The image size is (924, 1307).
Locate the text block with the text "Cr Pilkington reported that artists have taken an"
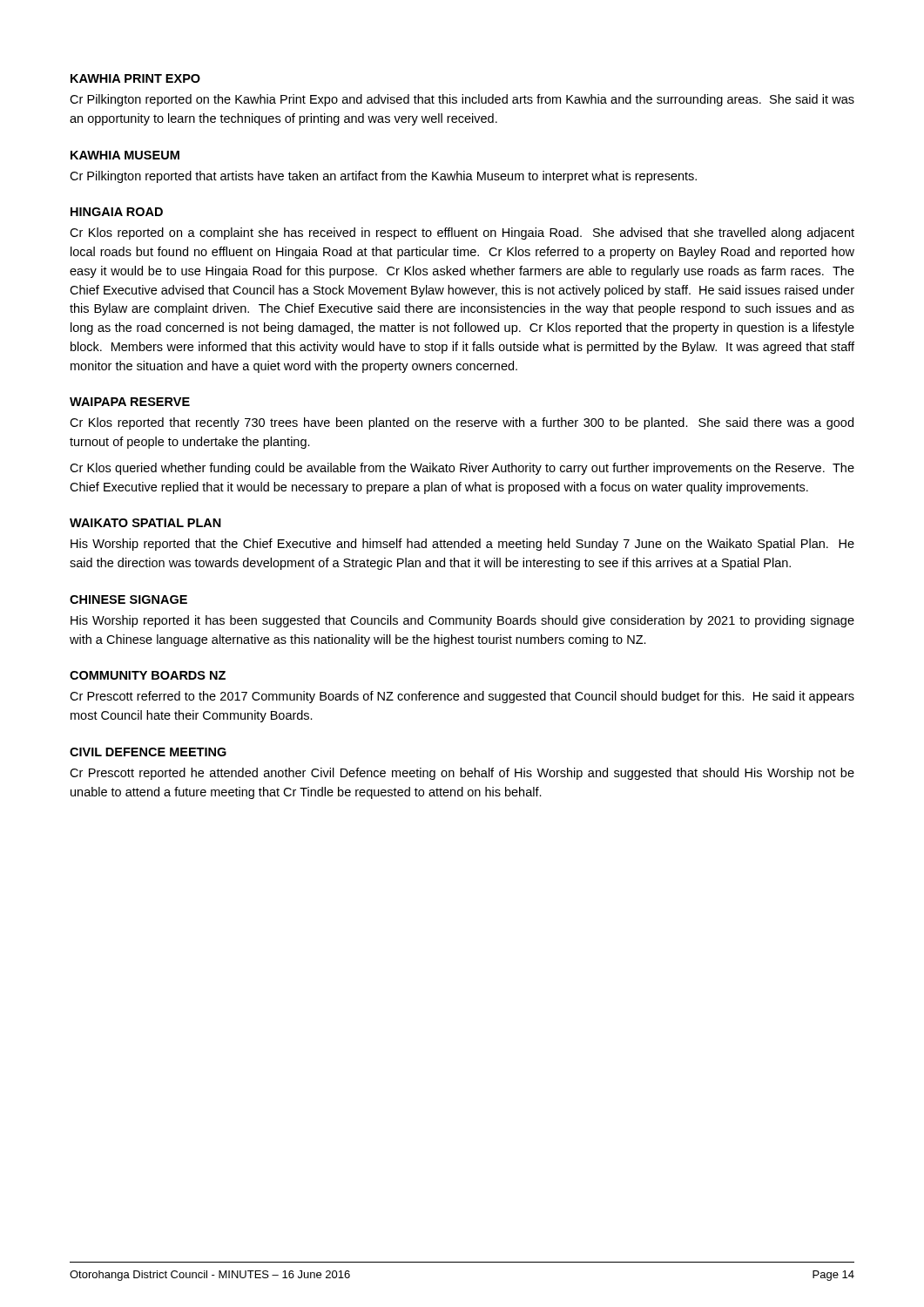point(384,176)
